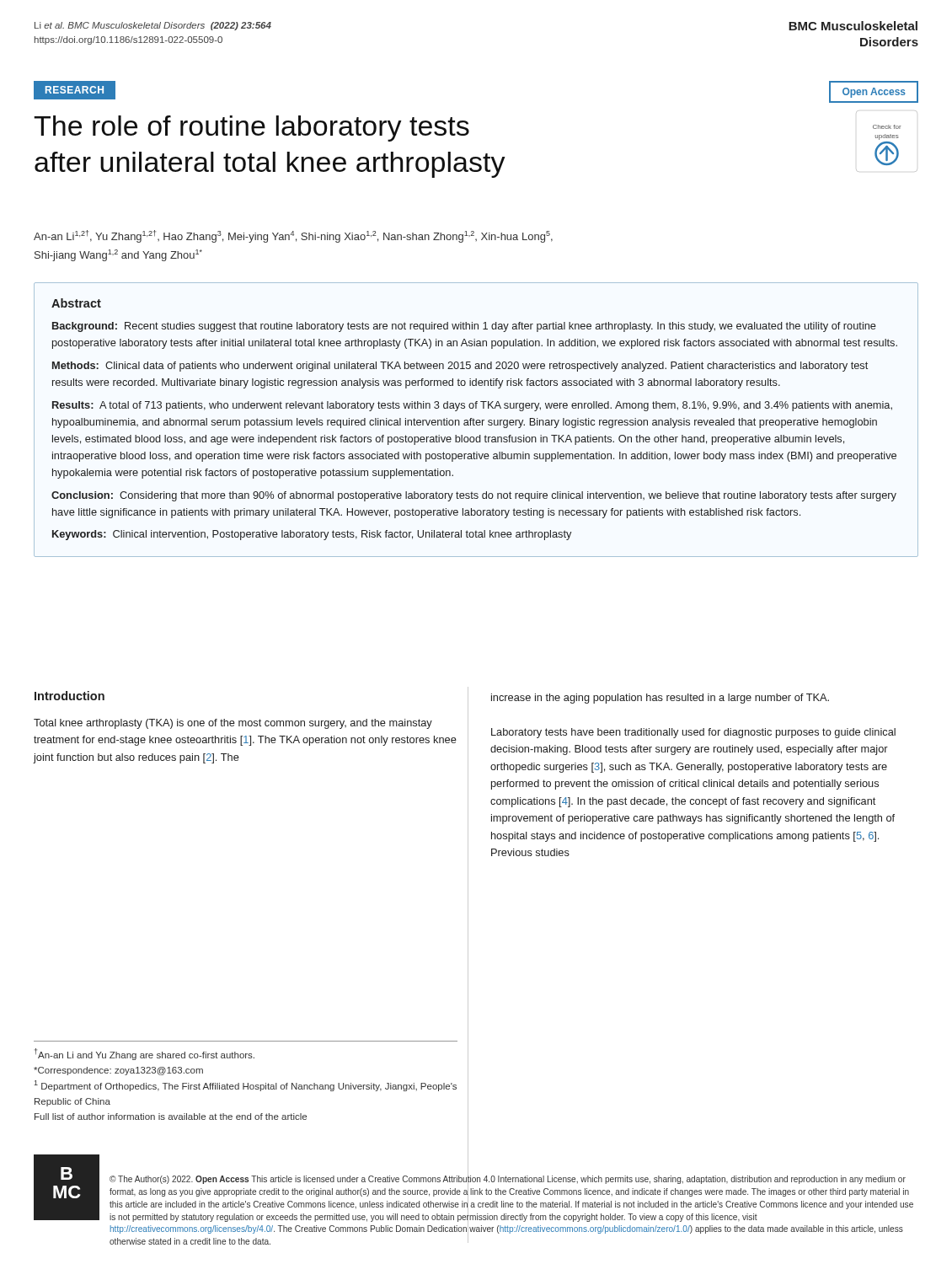Where is the passage that starts "Total knee arthroplasty (TKA) is"?

pos(245,740)
